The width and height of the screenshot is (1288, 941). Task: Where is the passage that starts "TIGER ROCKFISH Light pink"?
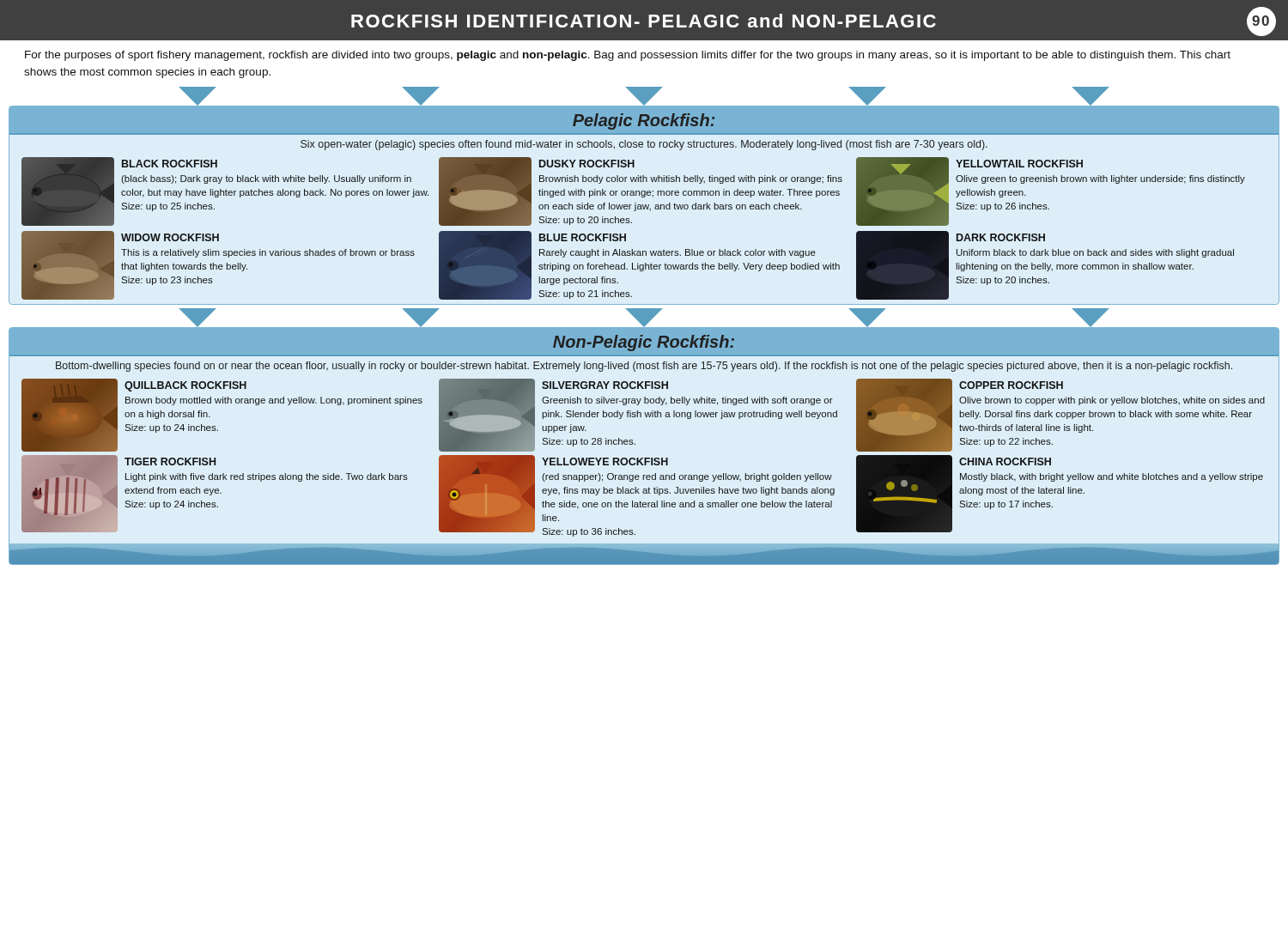278,482
